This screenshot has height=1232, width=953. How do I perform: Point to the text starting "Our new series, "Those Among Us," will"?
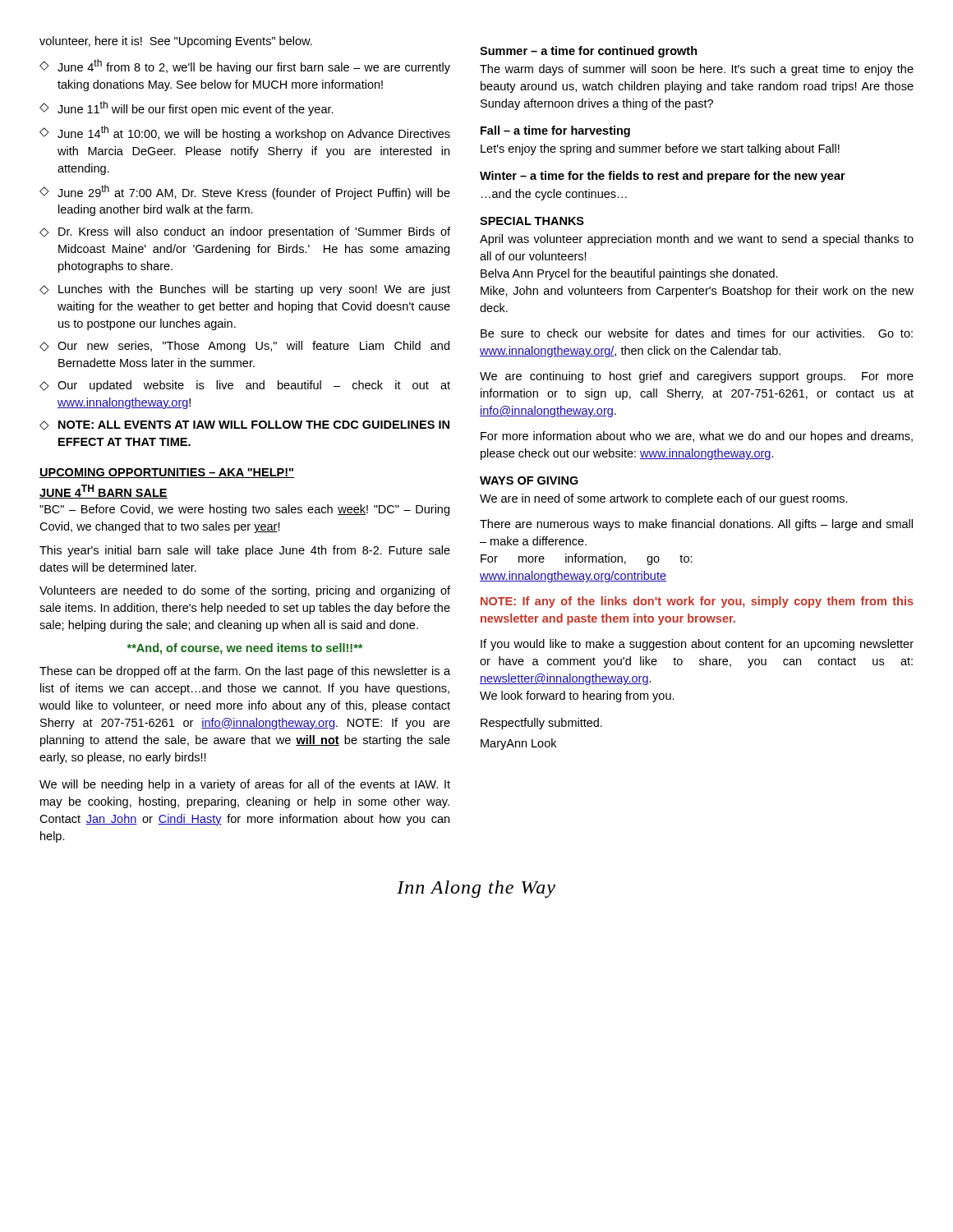(x=254, y=354)
